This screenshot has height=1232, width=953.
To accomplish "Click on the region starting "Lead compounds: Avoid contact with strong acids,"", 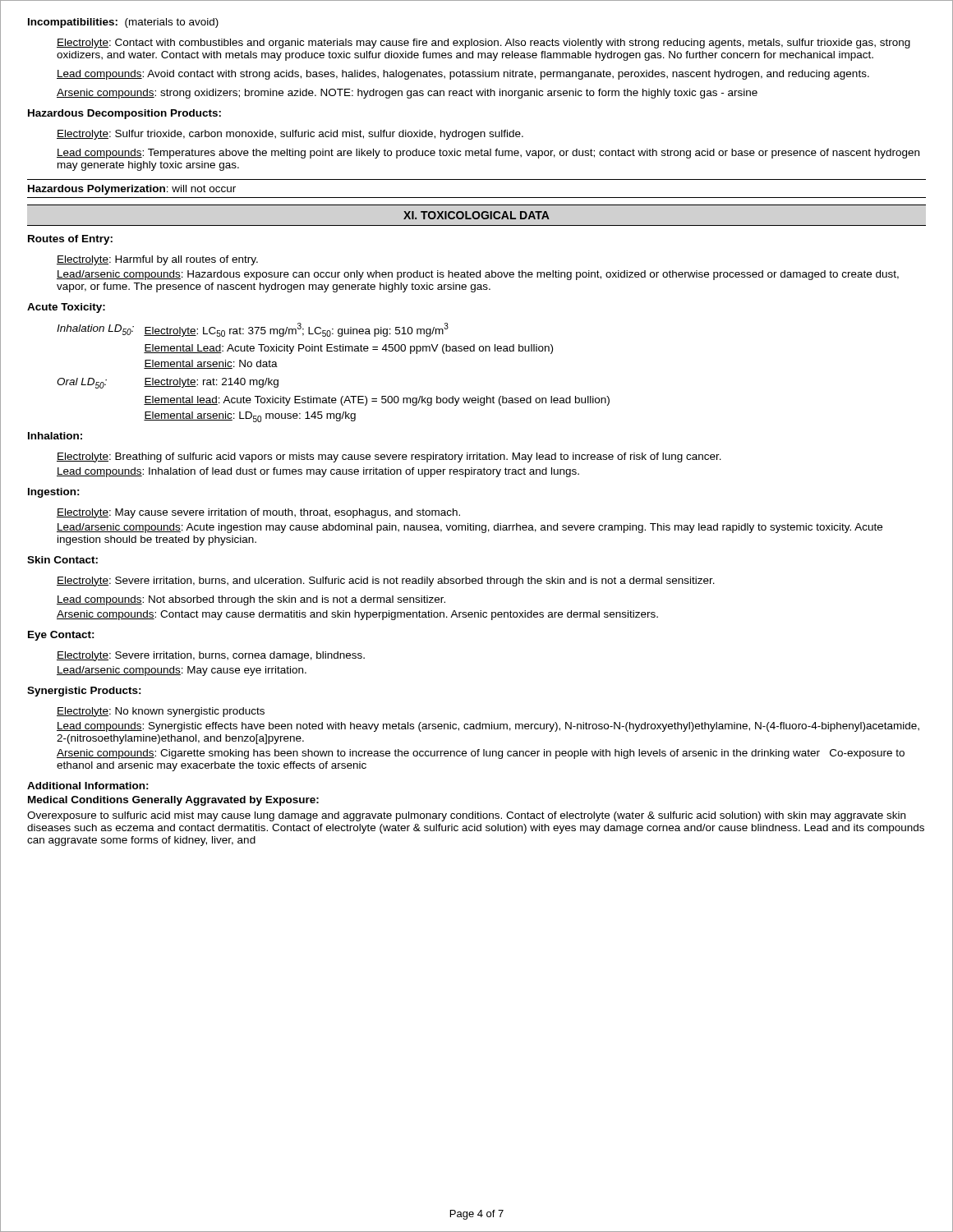I will coord(463,74).
